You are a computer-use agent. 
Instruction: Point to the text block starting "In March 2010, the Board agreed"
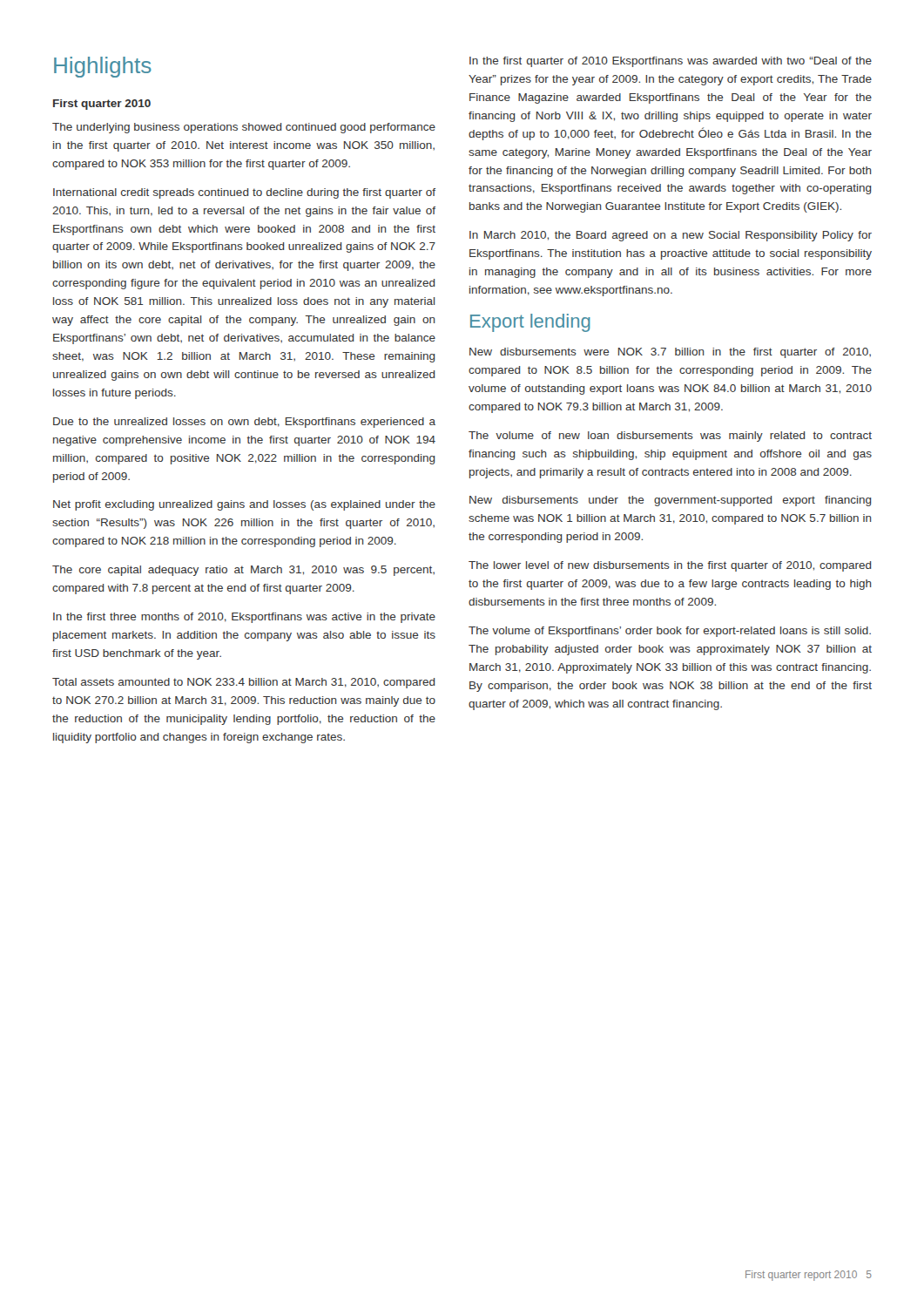tap(670, 263)
